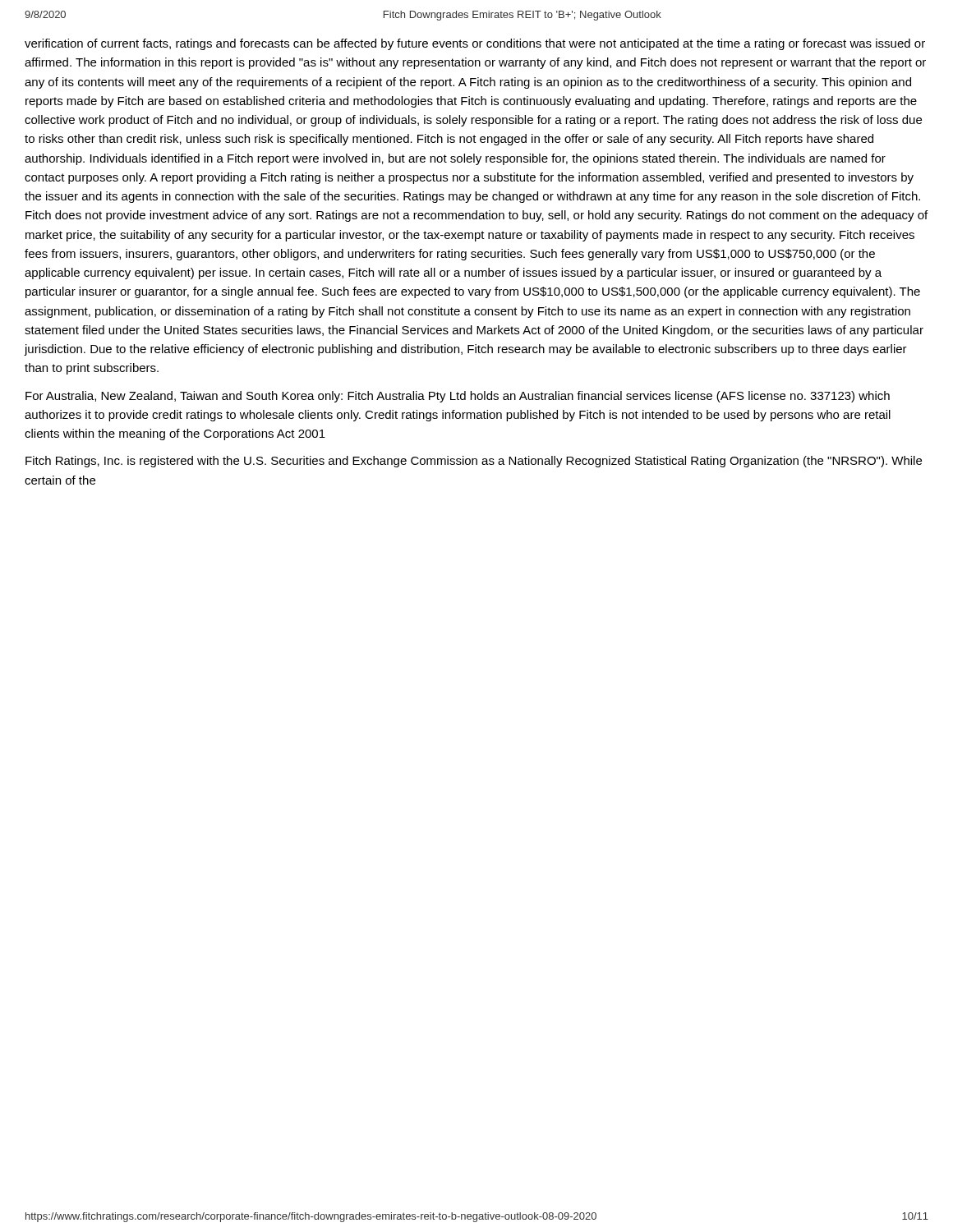This screenshot has height=1232, width=953.
Task: Click the passage that begins "Fitch Ratings, Inc."
Action: [476, 470]
